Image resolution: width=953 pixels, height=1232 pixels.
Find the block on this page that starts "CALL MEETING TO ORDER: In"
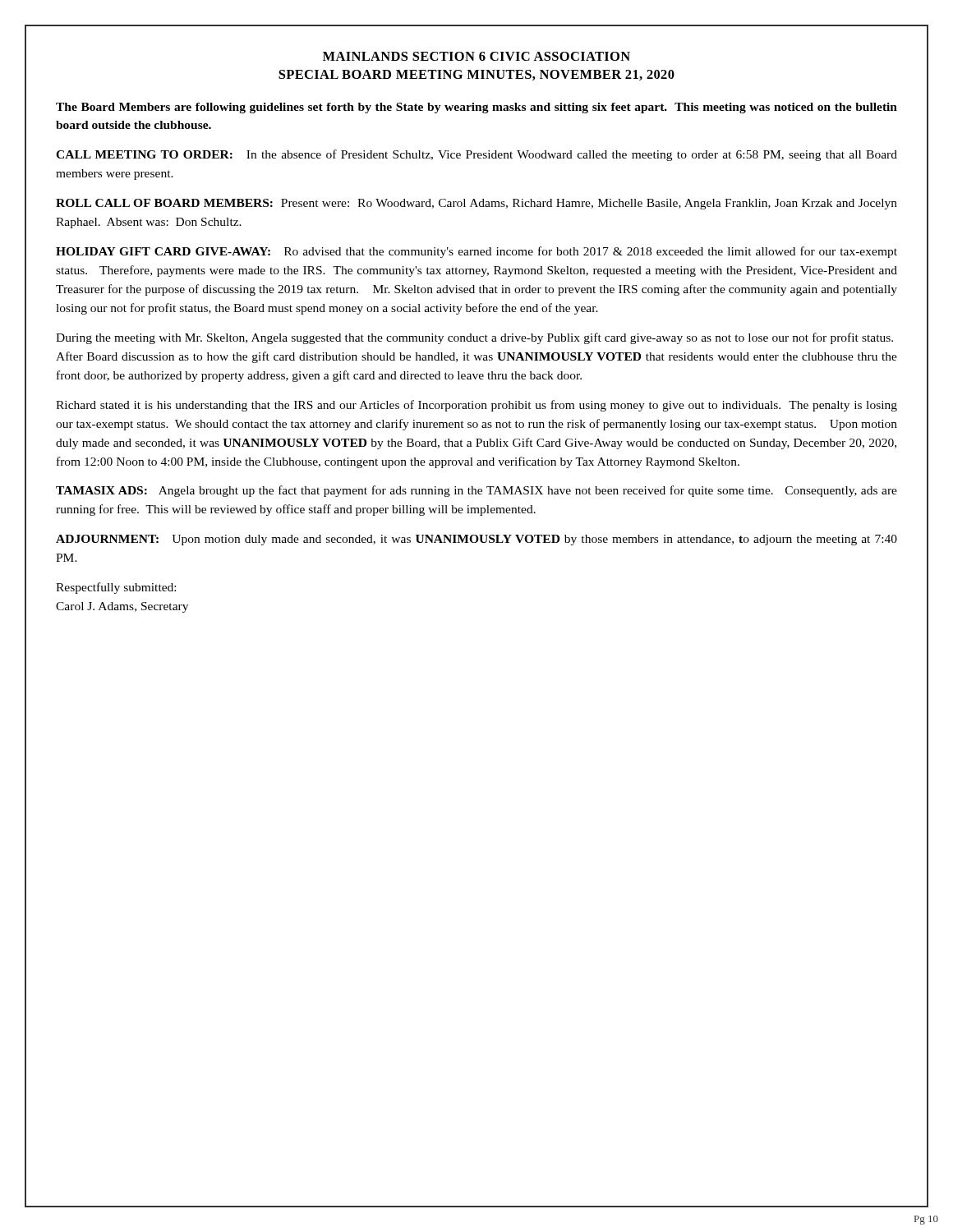click(x=476, y=164)
